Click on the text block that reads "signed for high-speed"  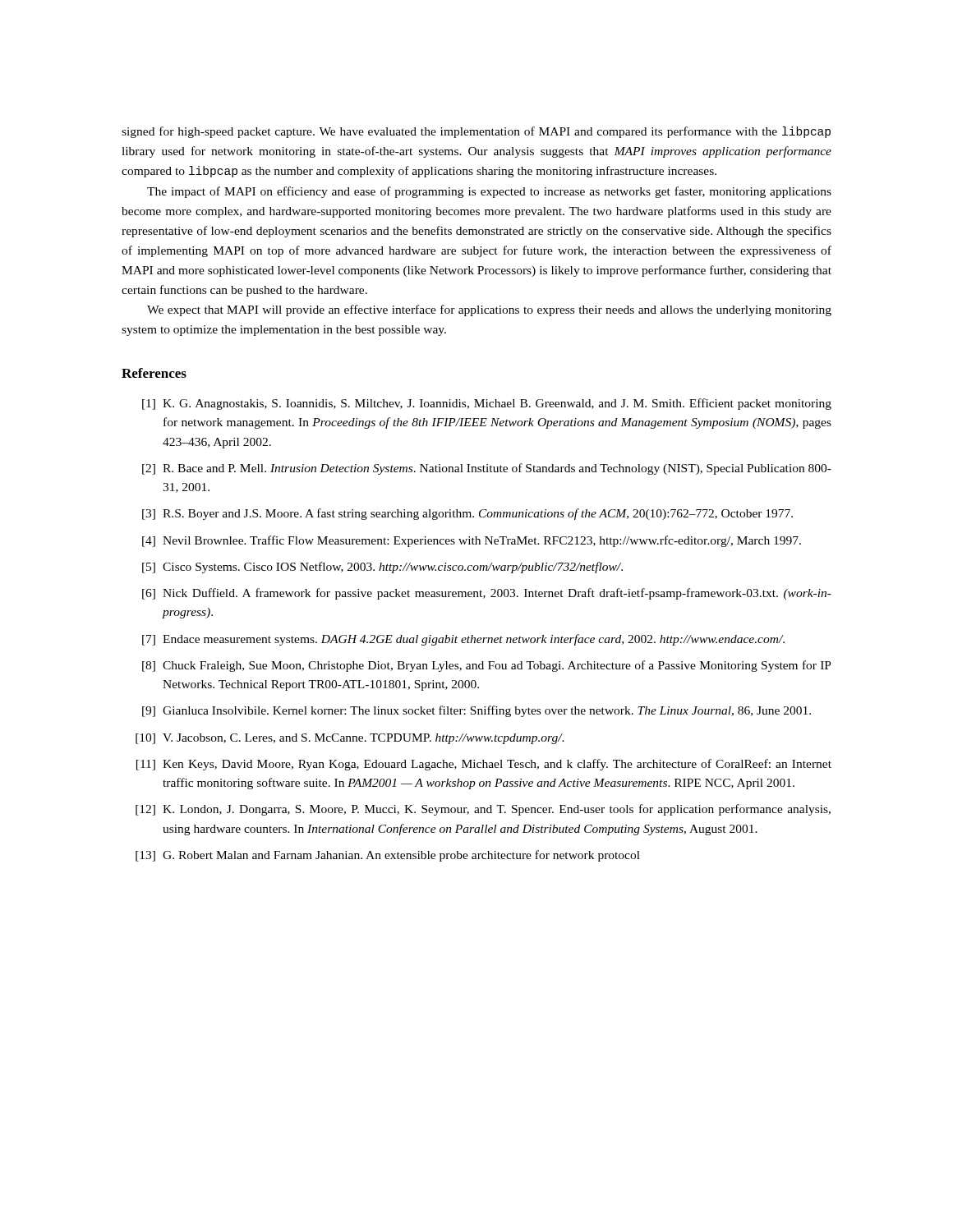(476, 230)
